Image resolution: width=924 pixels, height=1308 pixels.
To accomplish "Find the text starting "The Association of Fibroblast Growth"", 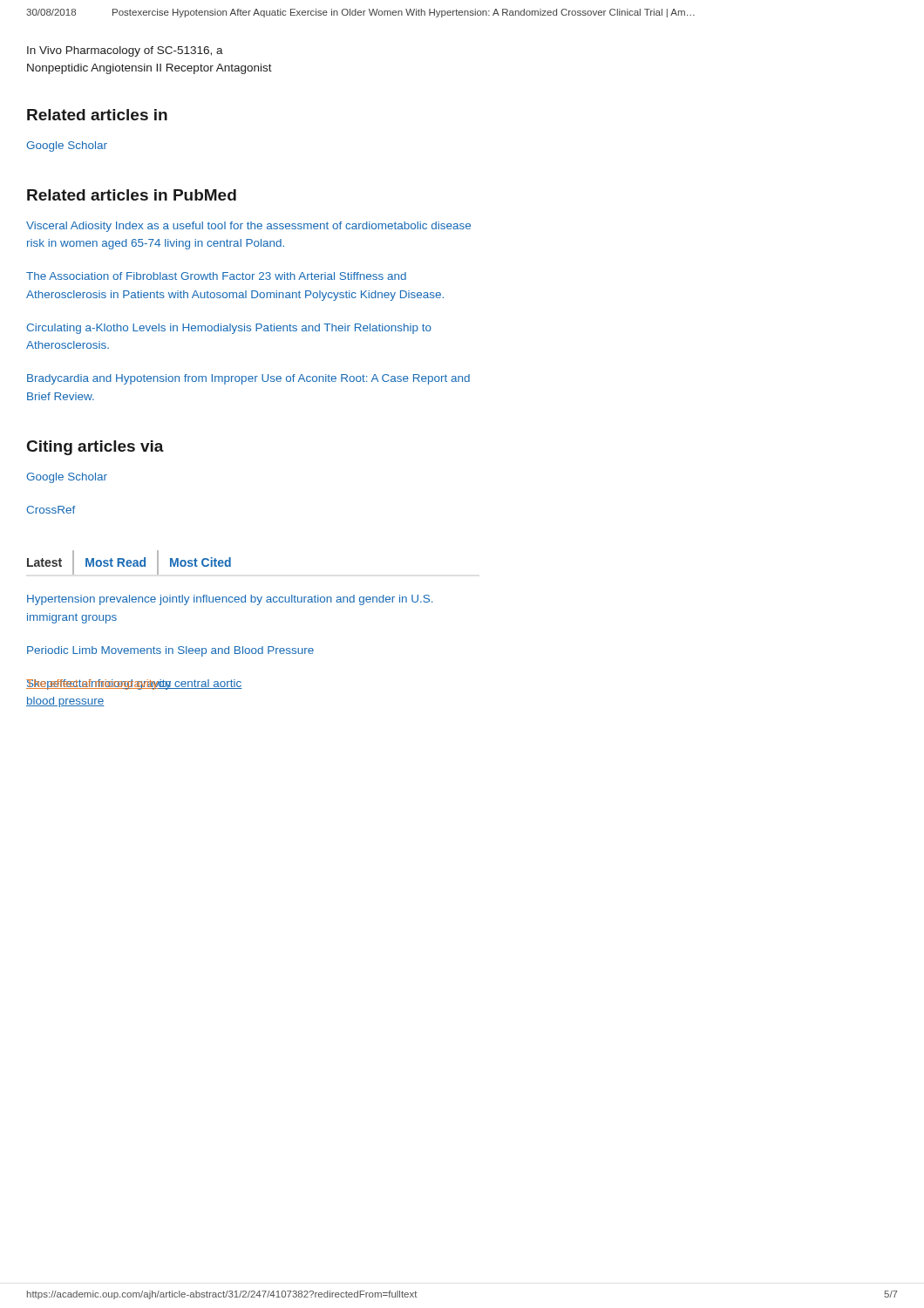I will (x=235, y=285).
